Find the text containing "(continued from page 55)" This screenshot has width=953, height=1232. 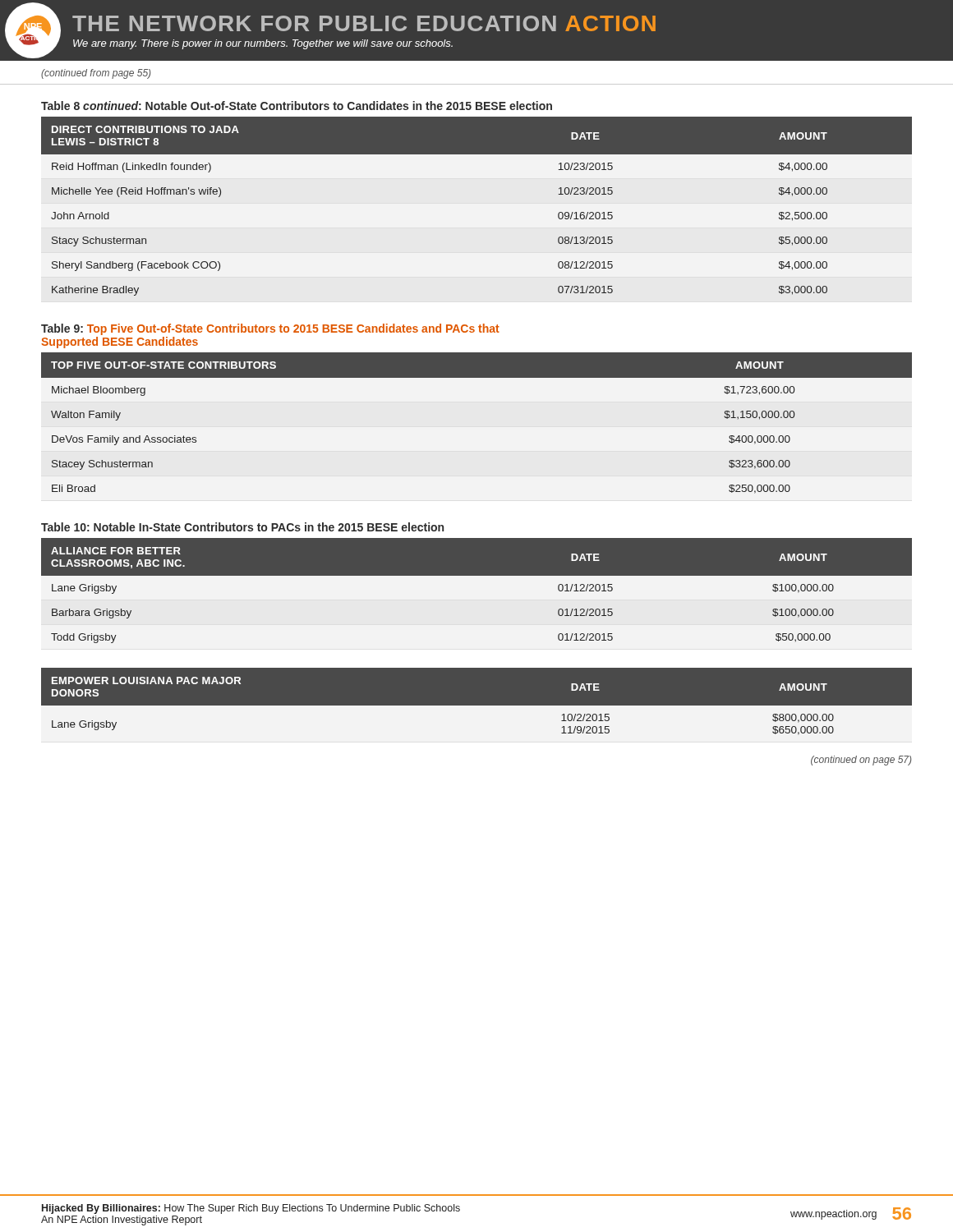(x=96, y=73)
